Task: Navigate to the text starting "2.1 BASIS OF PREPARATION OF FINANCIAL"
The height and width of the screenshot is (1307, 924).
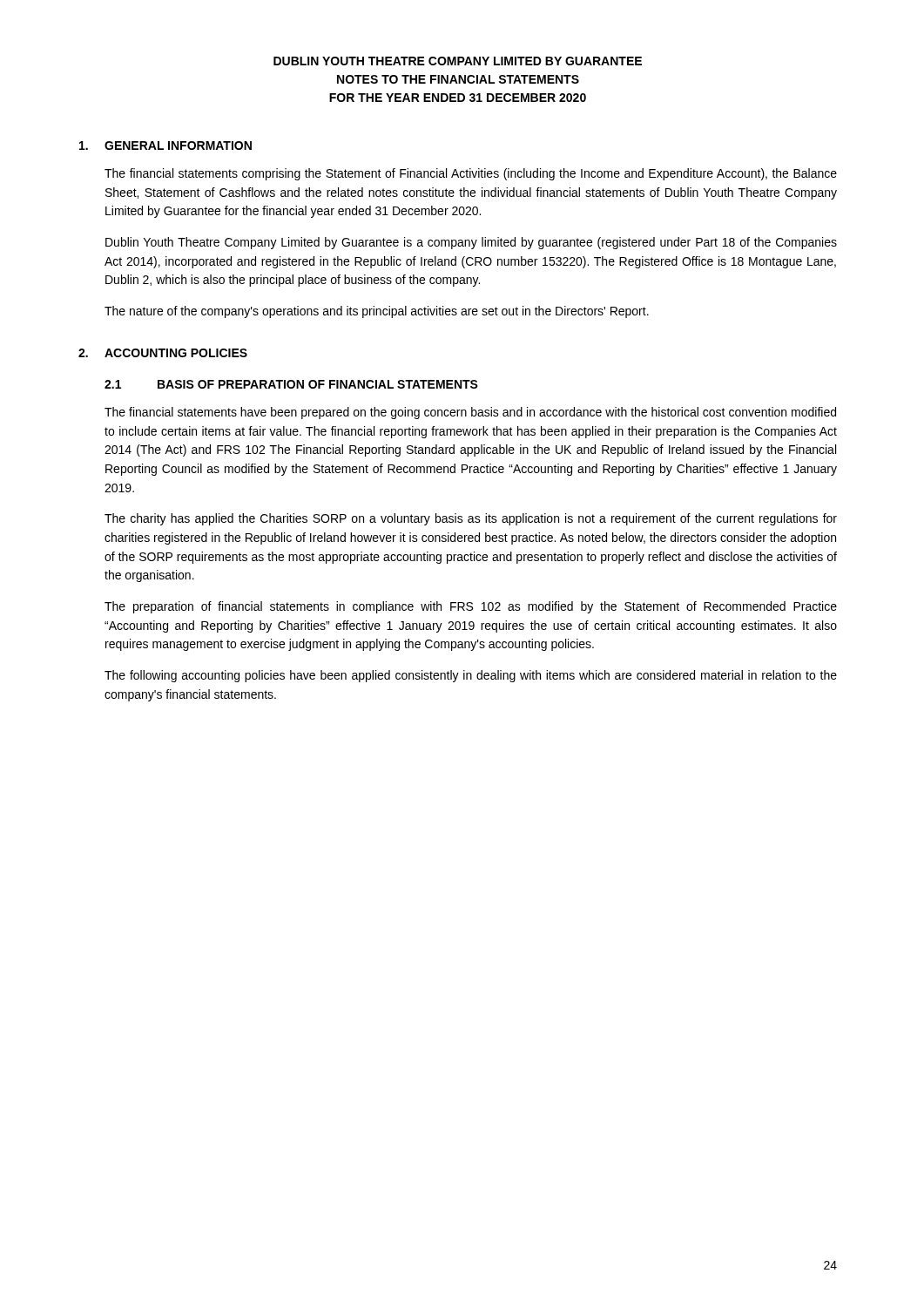Action: pyautogui.click(x=291, y=384)
